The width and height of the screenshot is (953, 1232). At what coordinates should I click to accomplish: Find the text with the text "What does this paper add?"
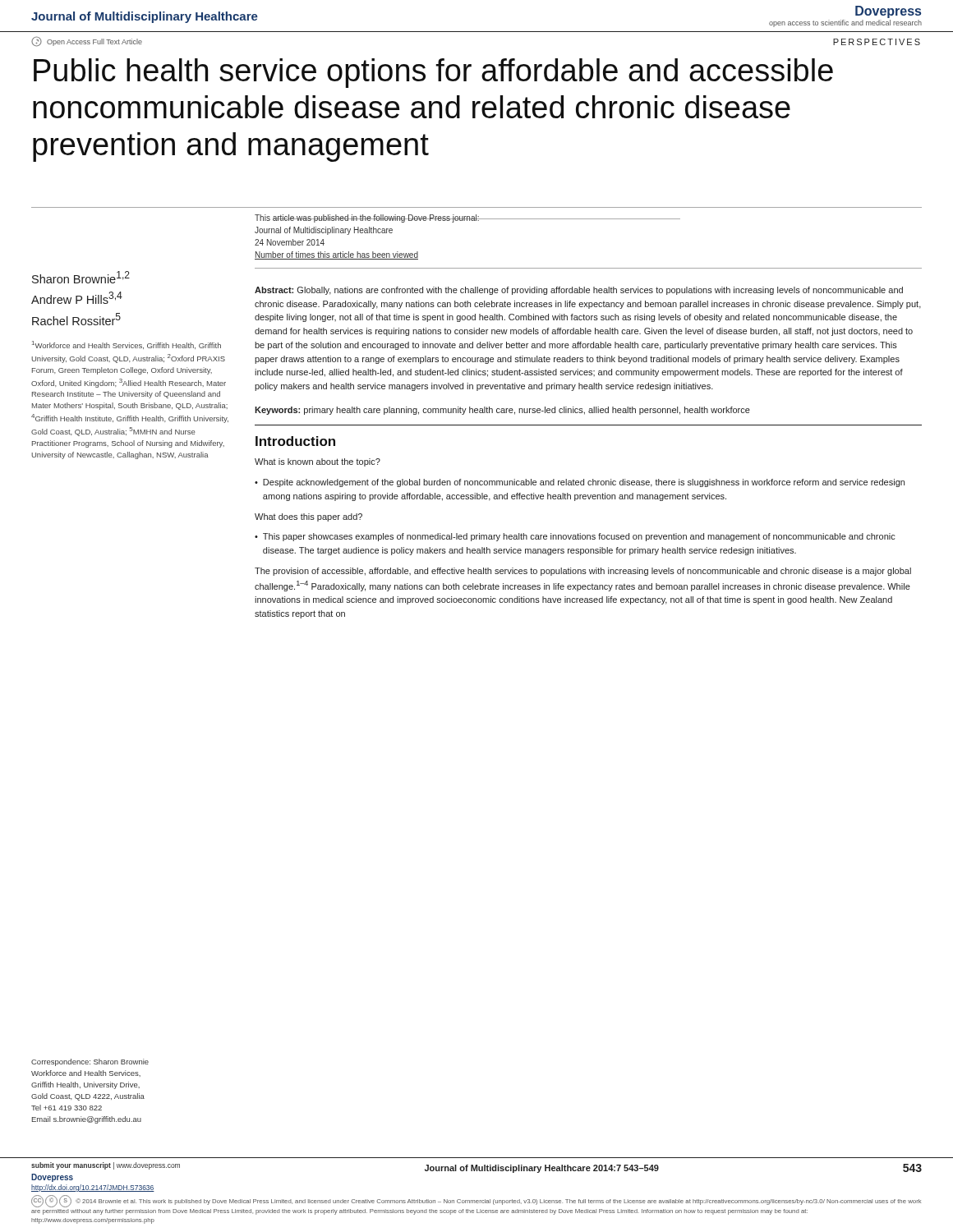[x=309, y=516]
